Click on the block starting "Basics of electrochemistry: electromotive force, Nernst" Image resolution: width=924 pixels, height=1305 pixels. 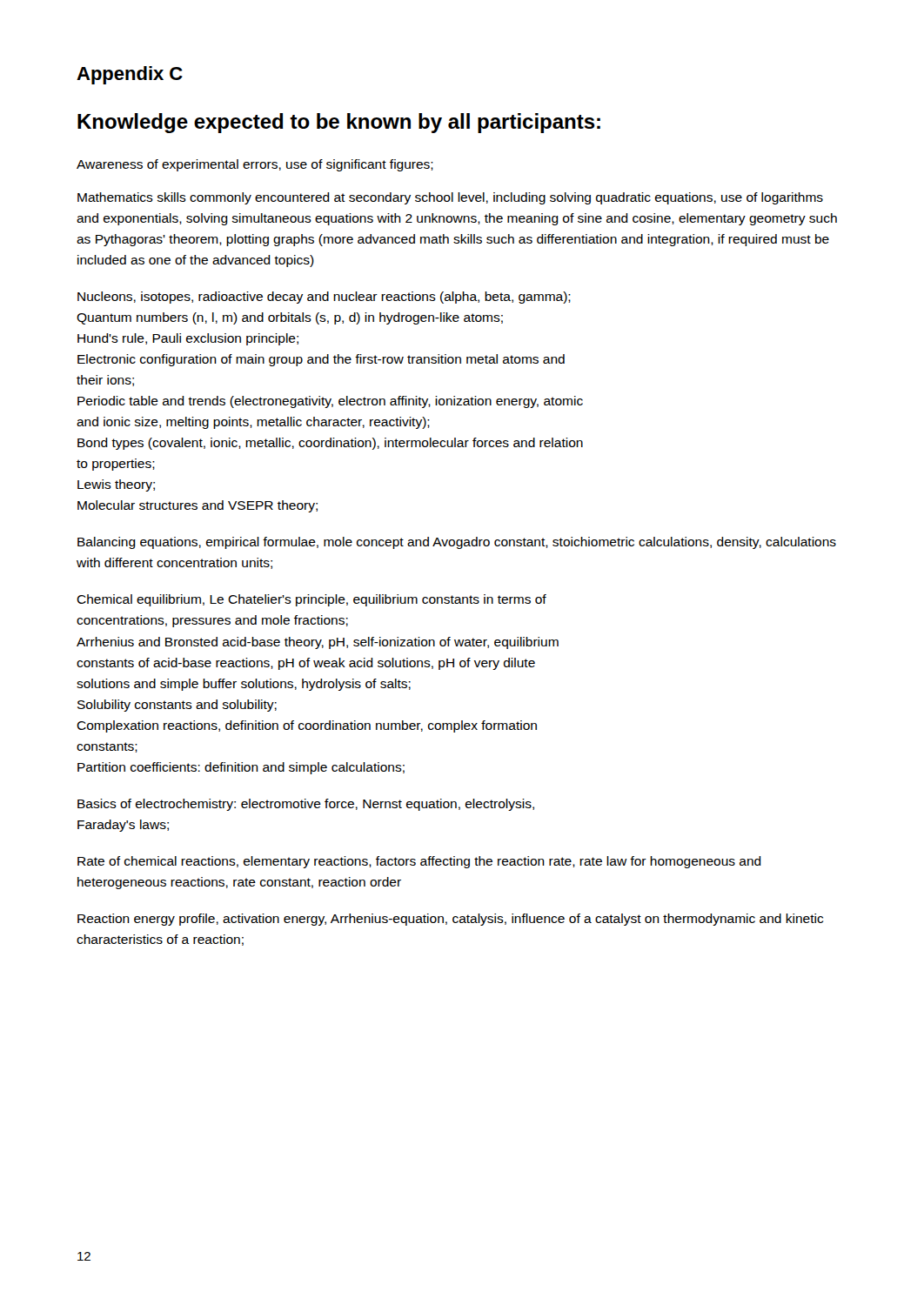(x=306, y=814)
